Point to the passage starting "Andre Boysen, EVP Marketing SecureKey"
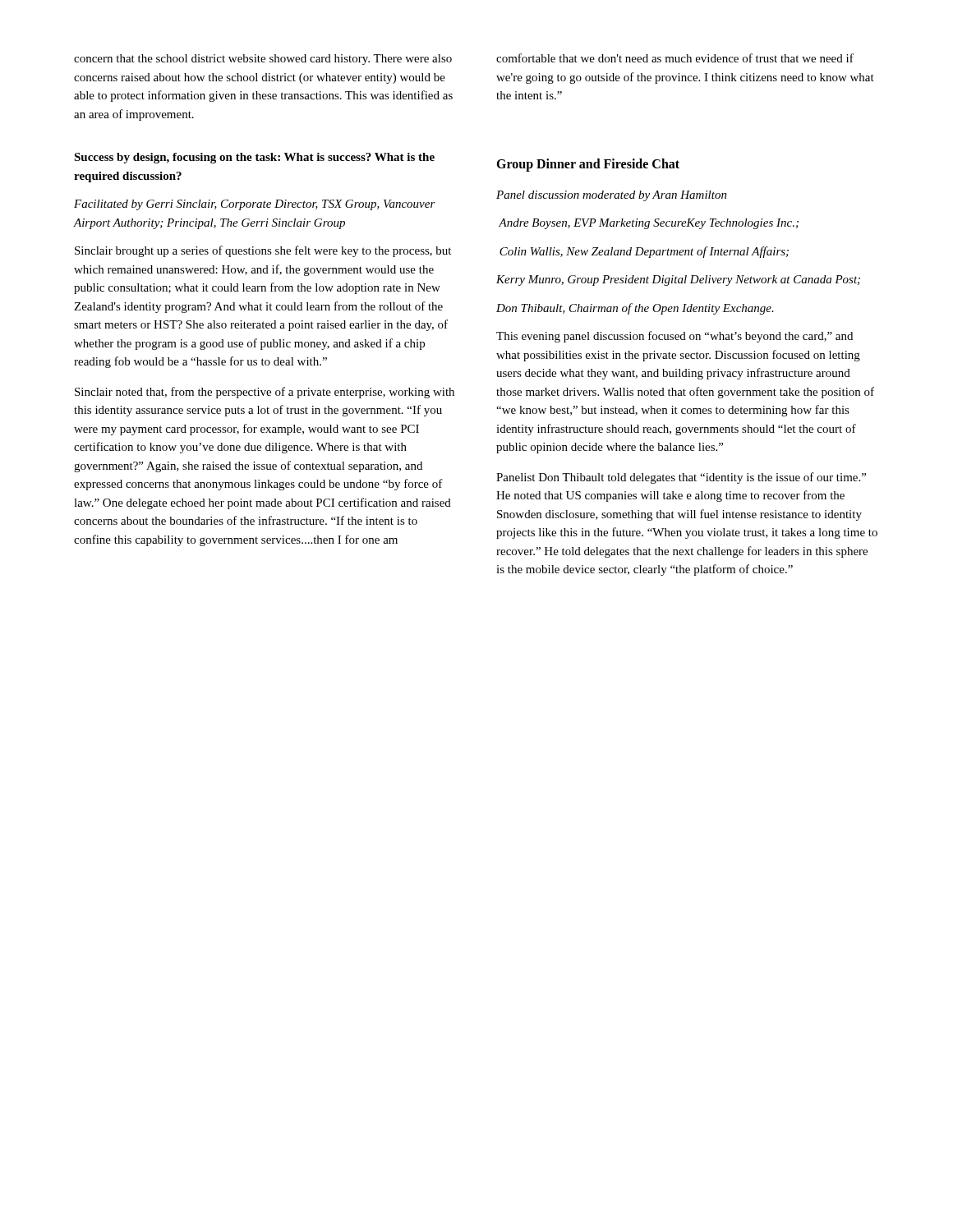The image size is (953, 1232). point(688,223)
